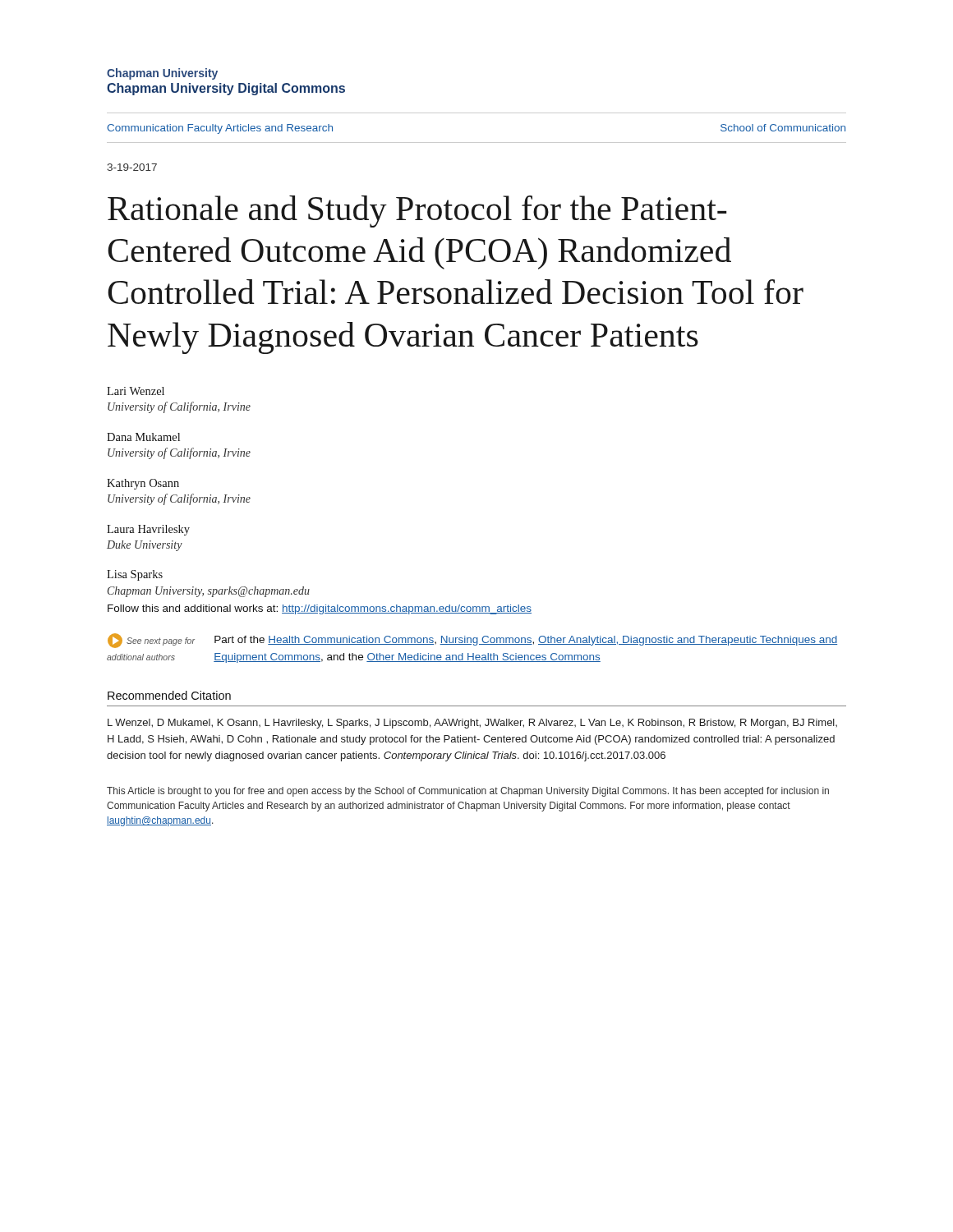Locate the footnote that says "This Article is brought to you"
Image resolution: width=953 pixels, height=1232 pixels.
[x=468, y=806]
